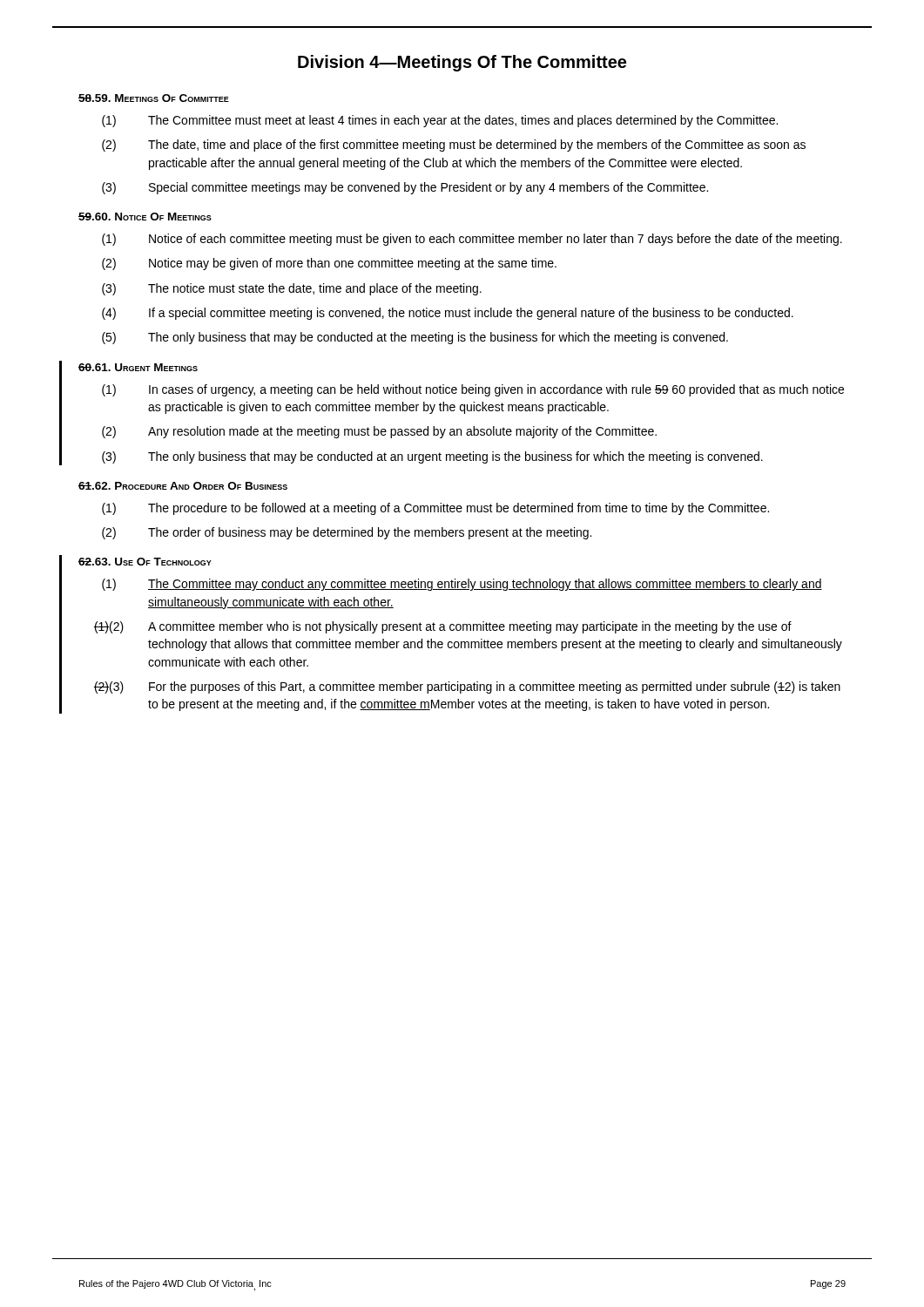Locate the region starting "(5) The only business that may be conducted"
Viewport: 924px width, 1307px height.
point(462,338)
